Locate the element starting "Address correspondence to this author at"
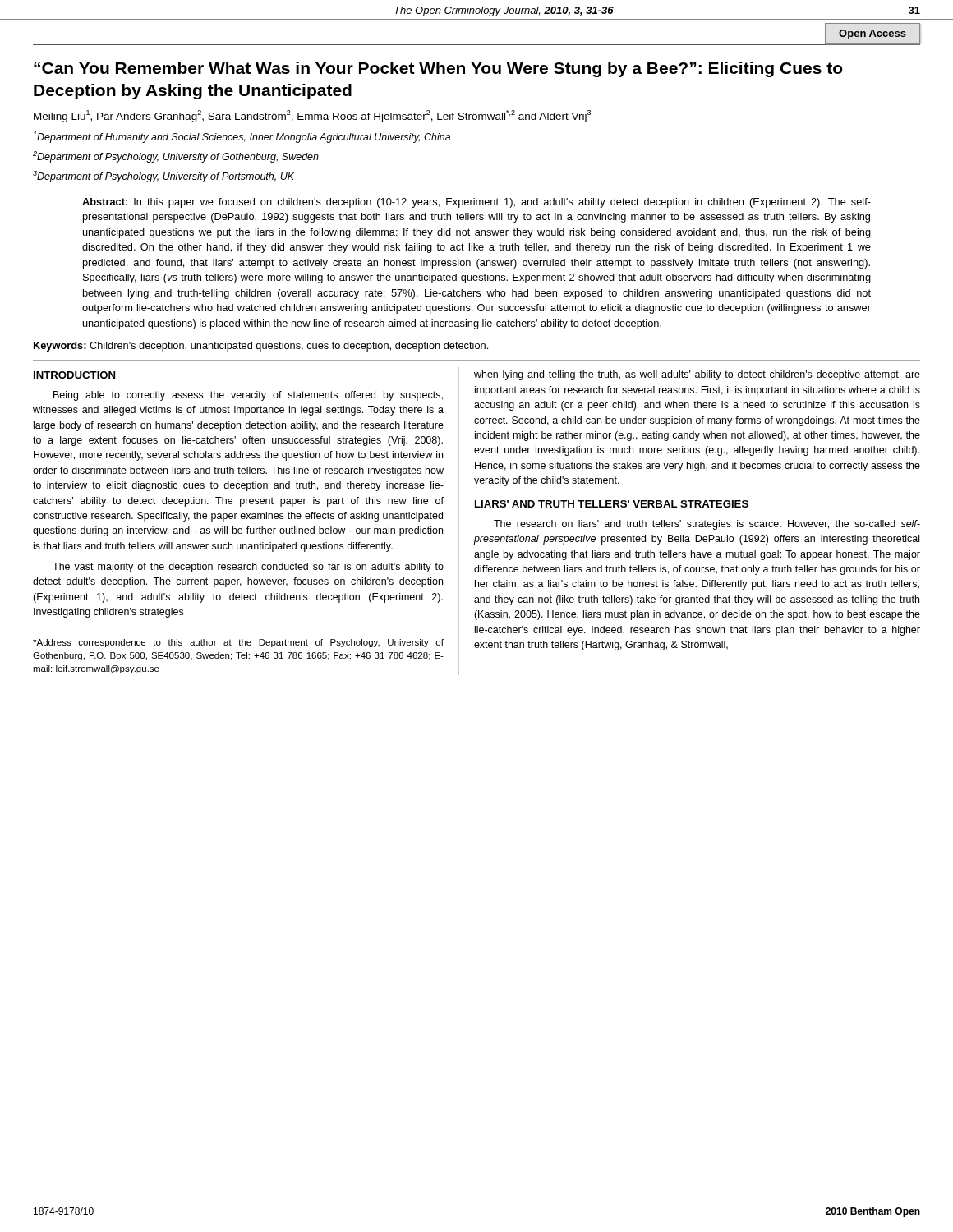 (238, 655)
